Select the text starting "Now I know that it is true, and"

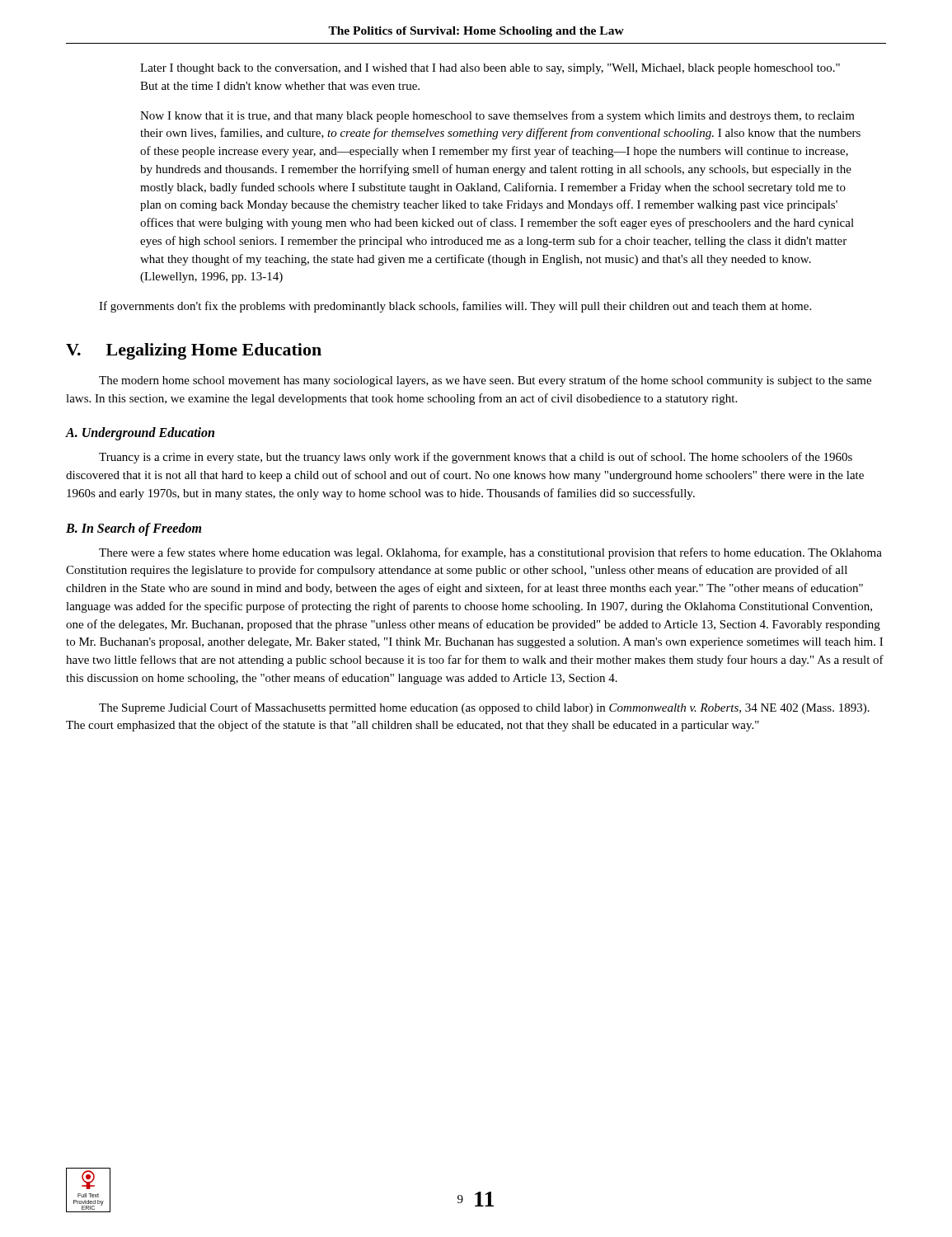tap(500, 196)
